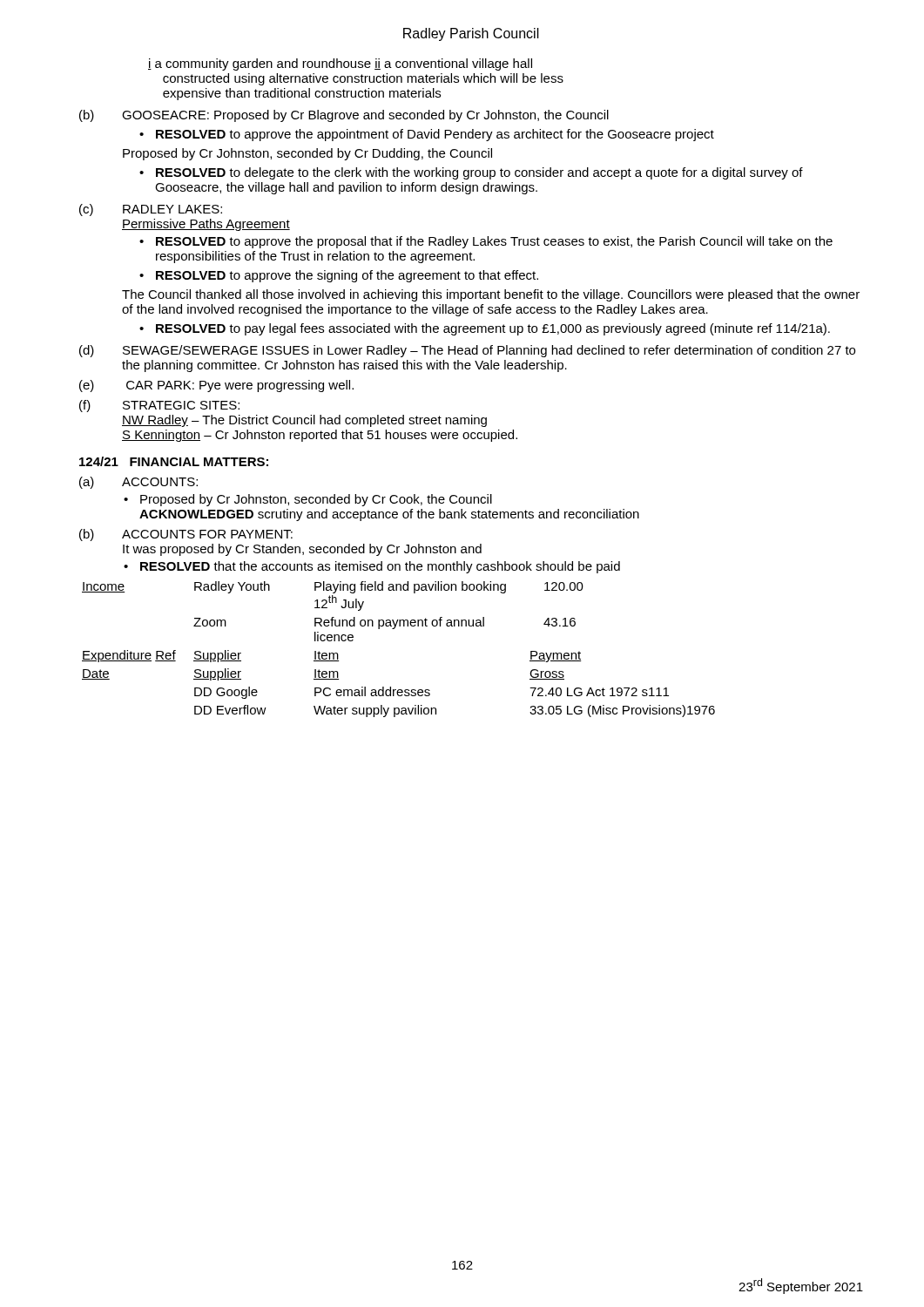Find the list item that reads "(f) STRATEGIC SITES:"
Viewport: 924px width, 1307px height.
tap(298, 420)
